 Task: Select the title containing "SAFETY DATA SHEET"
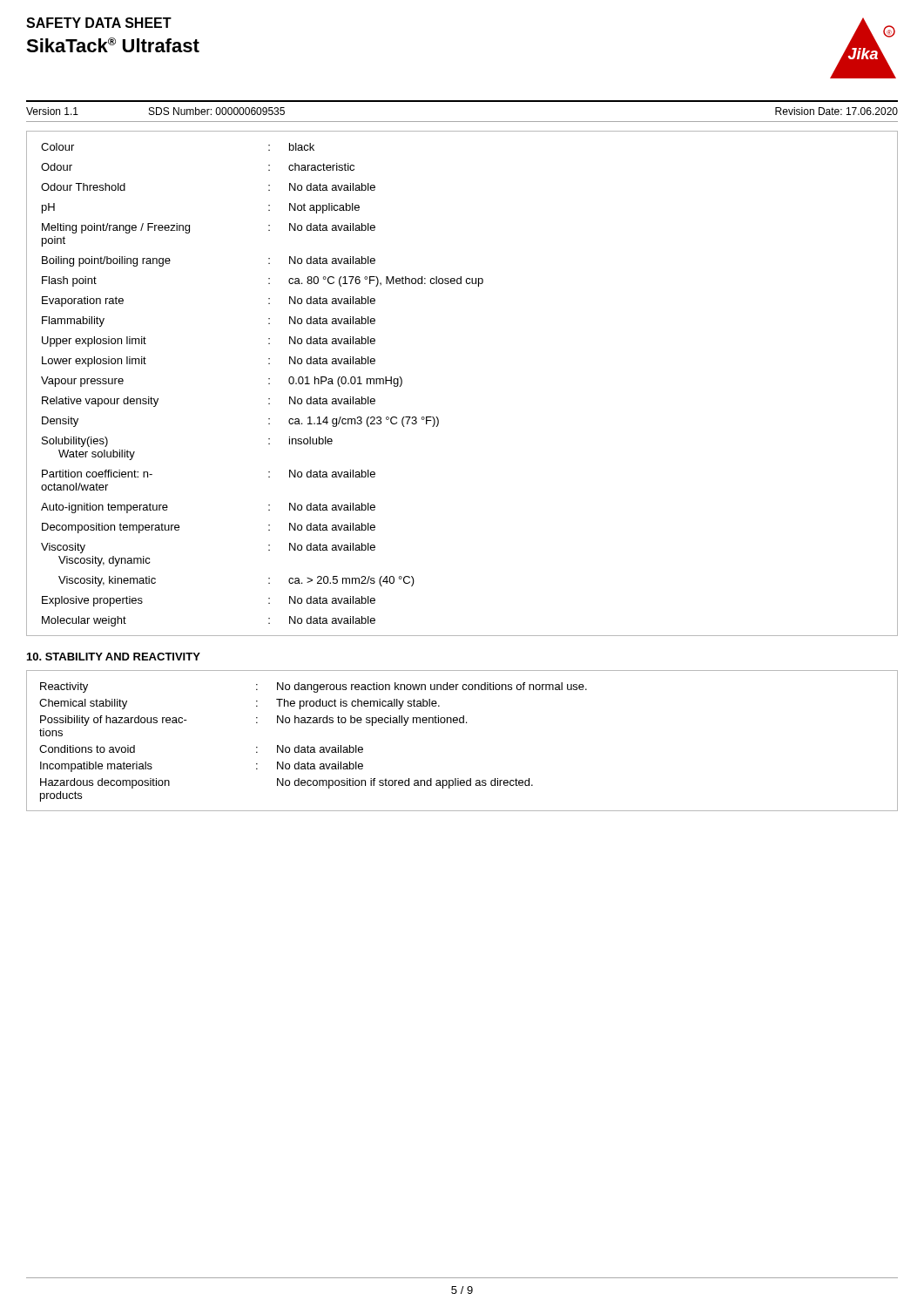click(99, 23)
